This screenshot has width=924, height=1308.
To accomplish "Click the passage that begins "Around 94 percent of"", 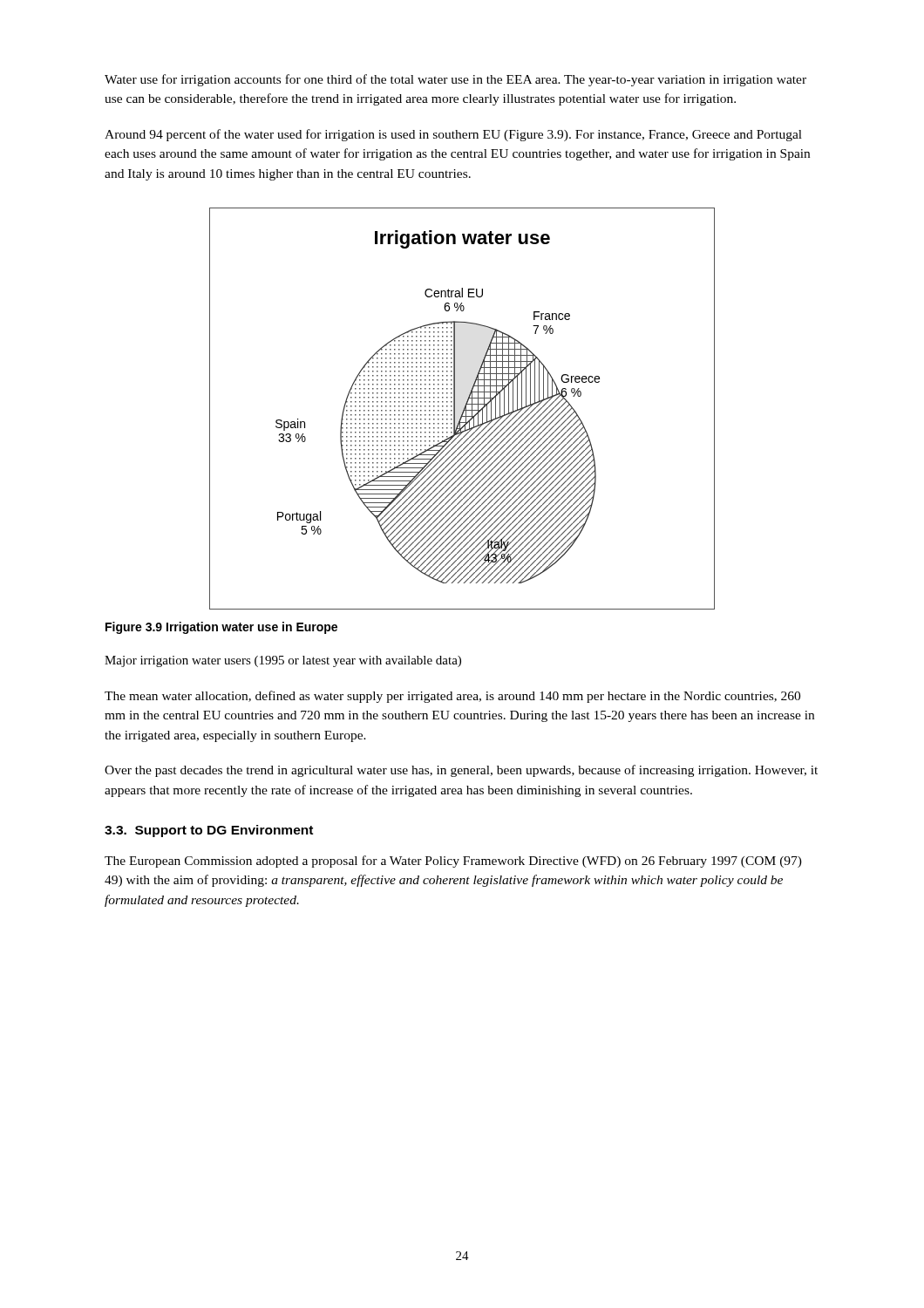I will [x=458, y=153].
